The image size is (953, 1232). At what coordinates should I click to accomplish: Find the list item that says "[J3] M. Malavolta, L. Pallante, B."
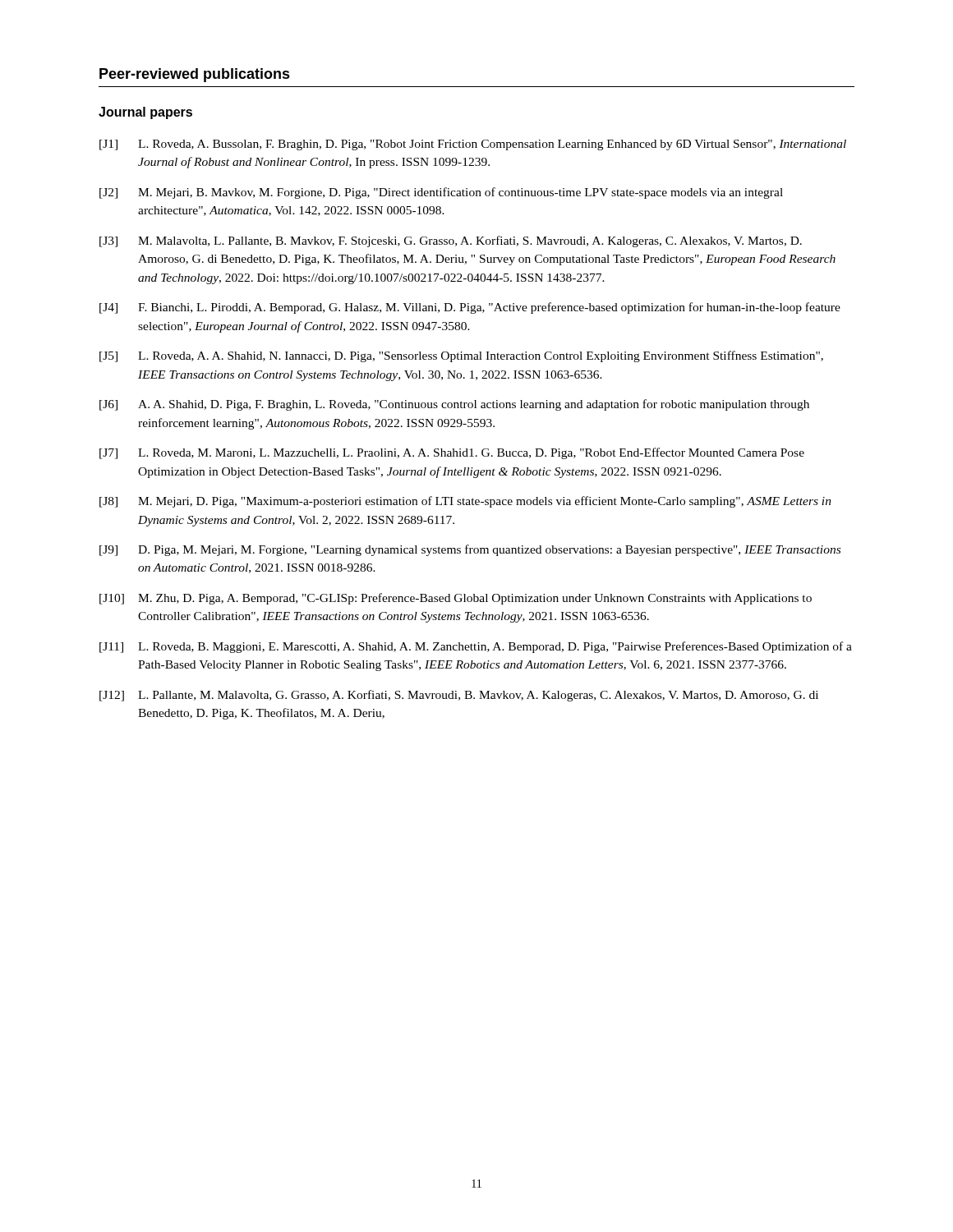(x=476, y=259)
